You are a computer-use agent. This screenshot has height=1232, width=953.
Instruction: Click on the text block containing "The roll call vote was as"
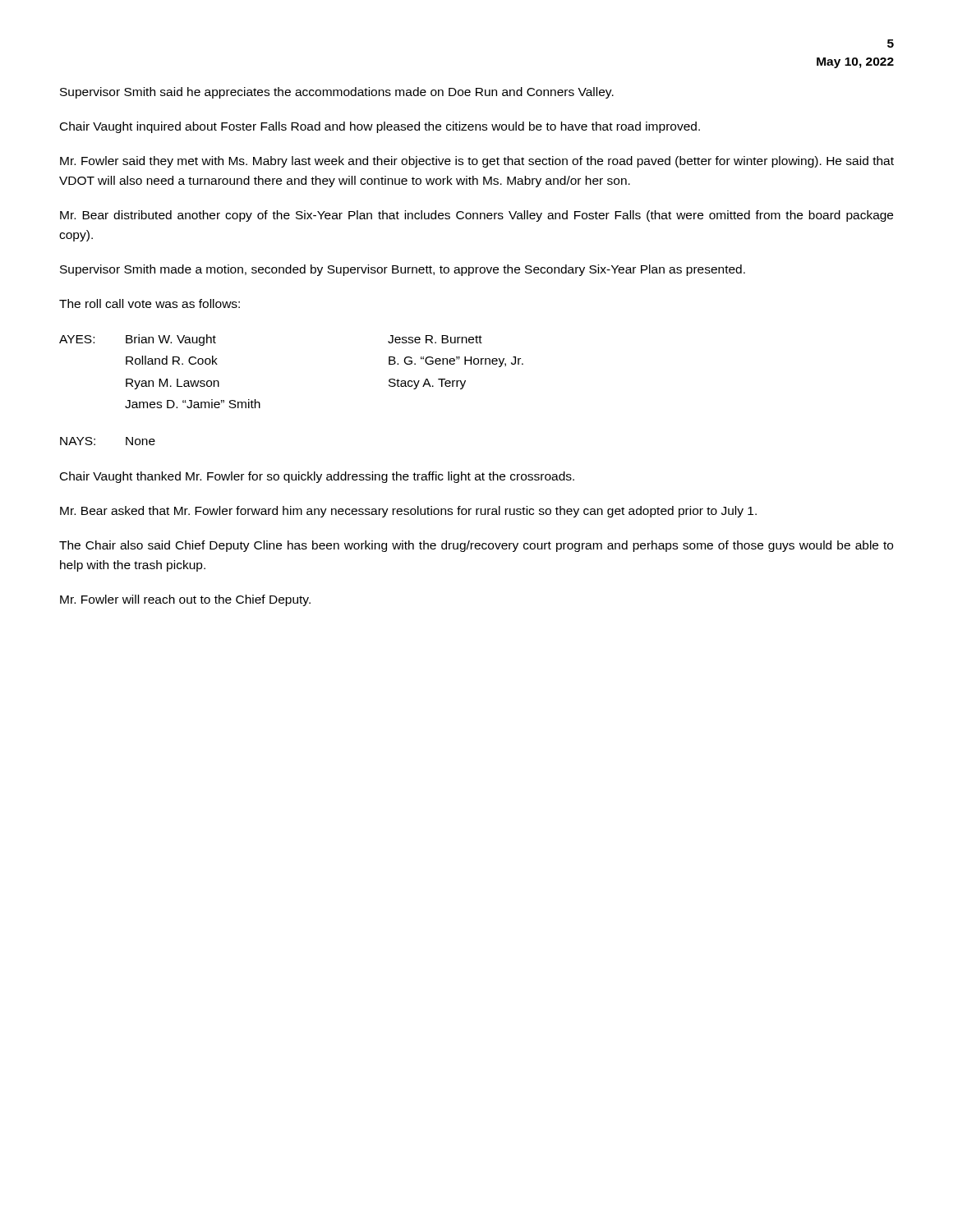(150, 304)
